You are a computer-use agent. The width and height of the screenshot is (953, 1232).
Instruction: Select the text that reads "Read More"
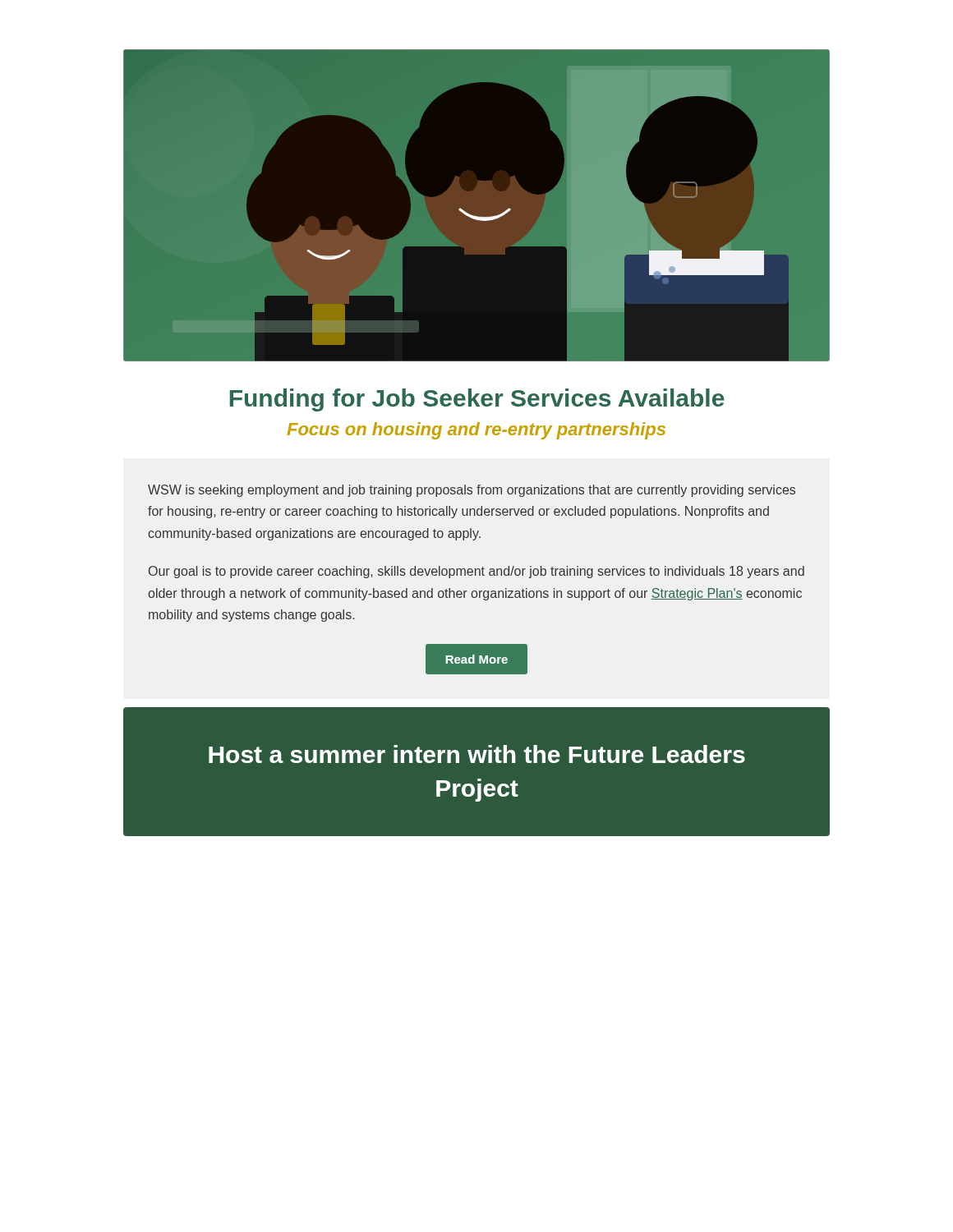coord(476,659)
